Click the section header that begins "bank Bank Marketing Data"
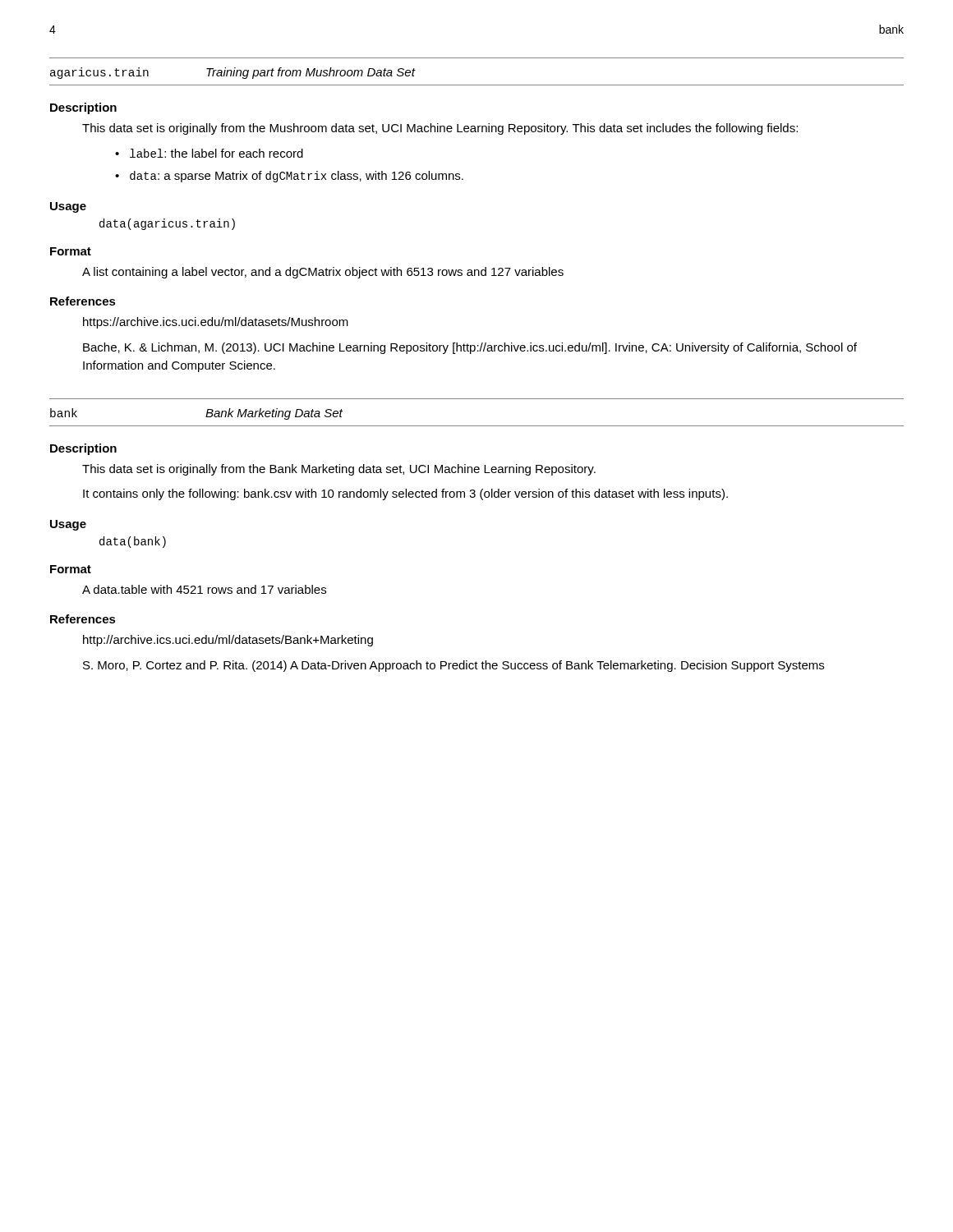953x1232 pixels. [196, 413]
